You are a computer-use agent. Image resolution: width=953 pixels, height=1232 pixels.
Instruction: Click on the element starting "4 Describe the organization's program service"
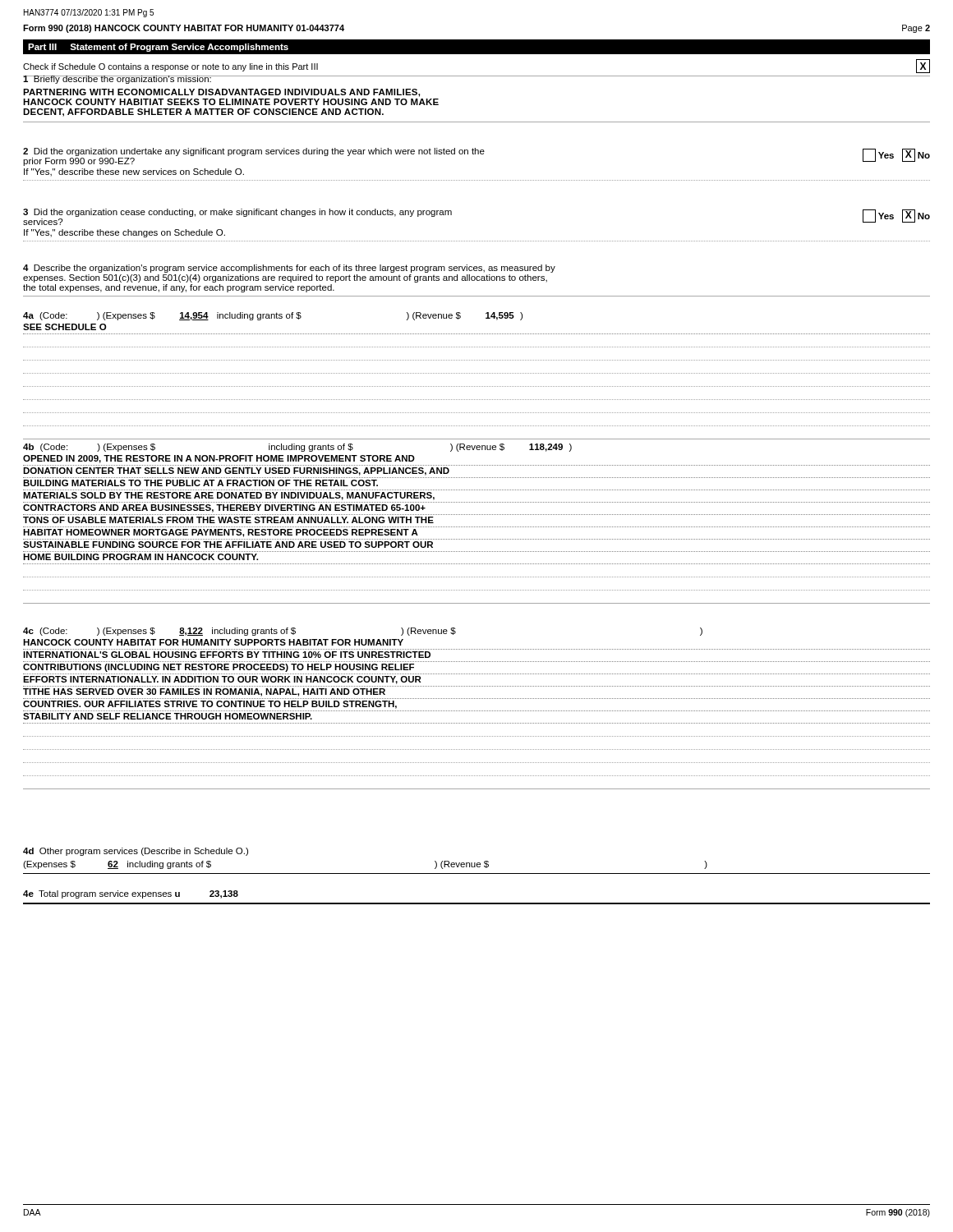coord(289,278)
